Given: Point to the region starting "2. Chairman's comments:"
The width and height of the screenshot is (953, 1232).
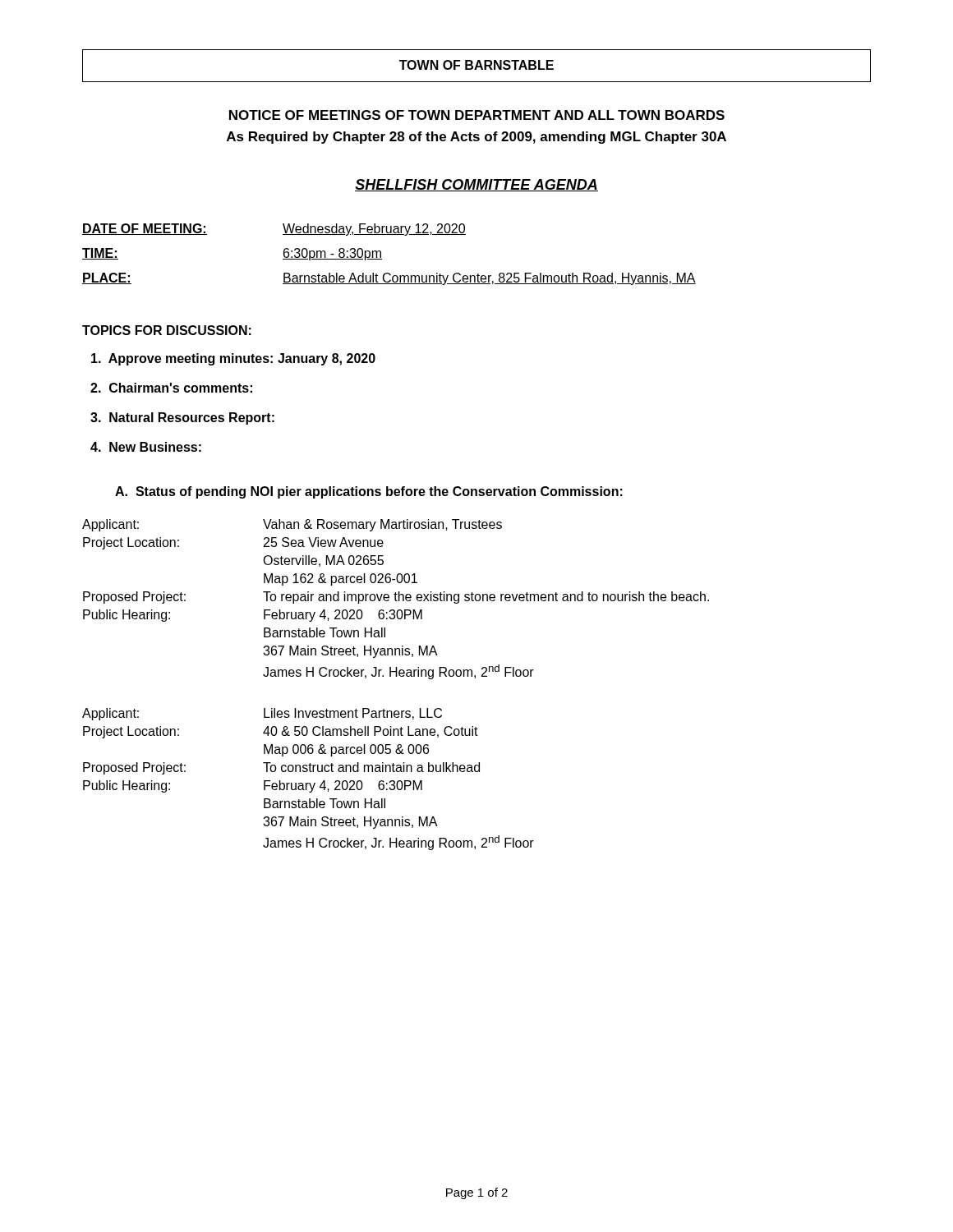Looking at the screenshot, I should point(172,388).
